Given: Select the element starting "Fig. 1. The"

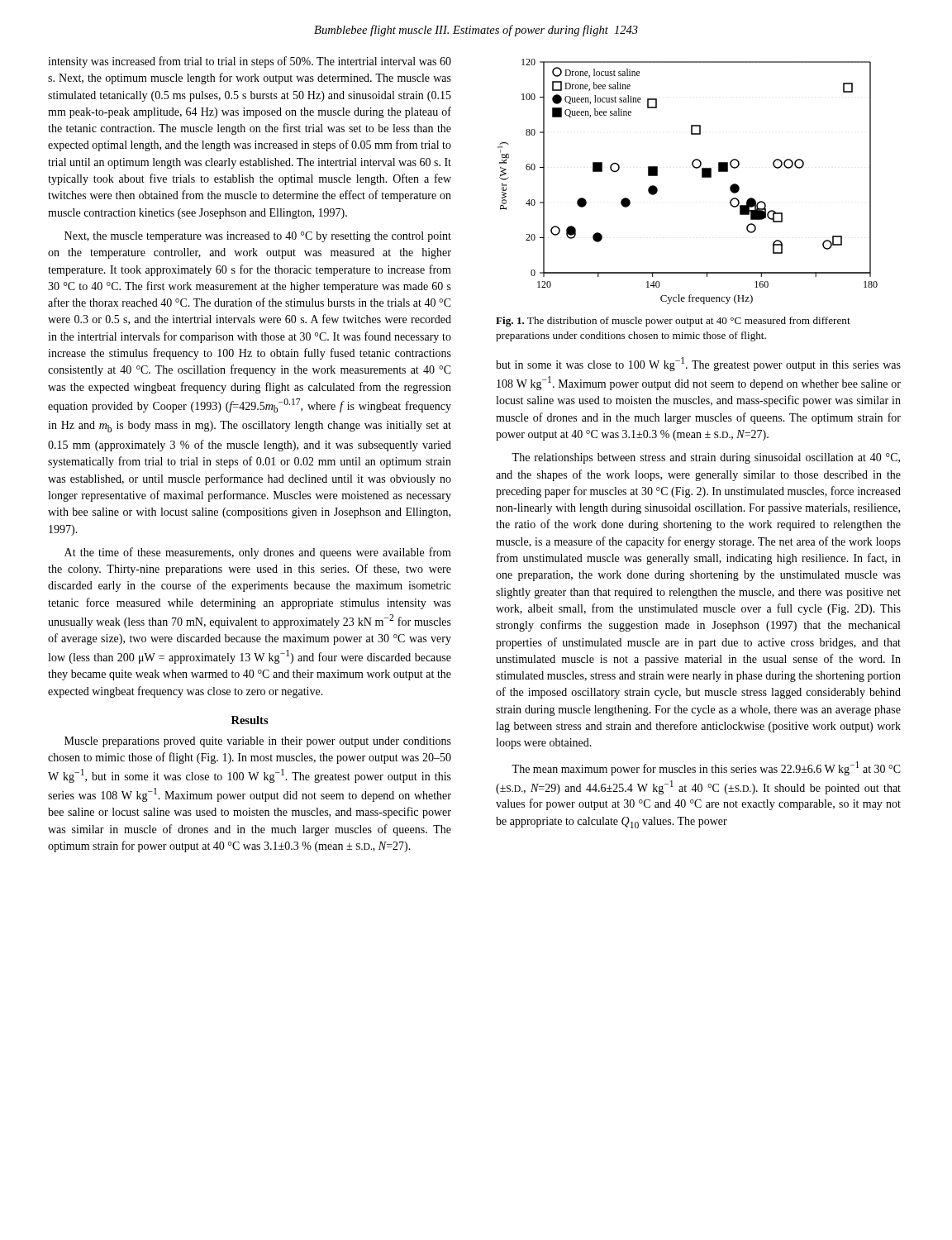Looking at the screenshot, I should coord(673,328).
